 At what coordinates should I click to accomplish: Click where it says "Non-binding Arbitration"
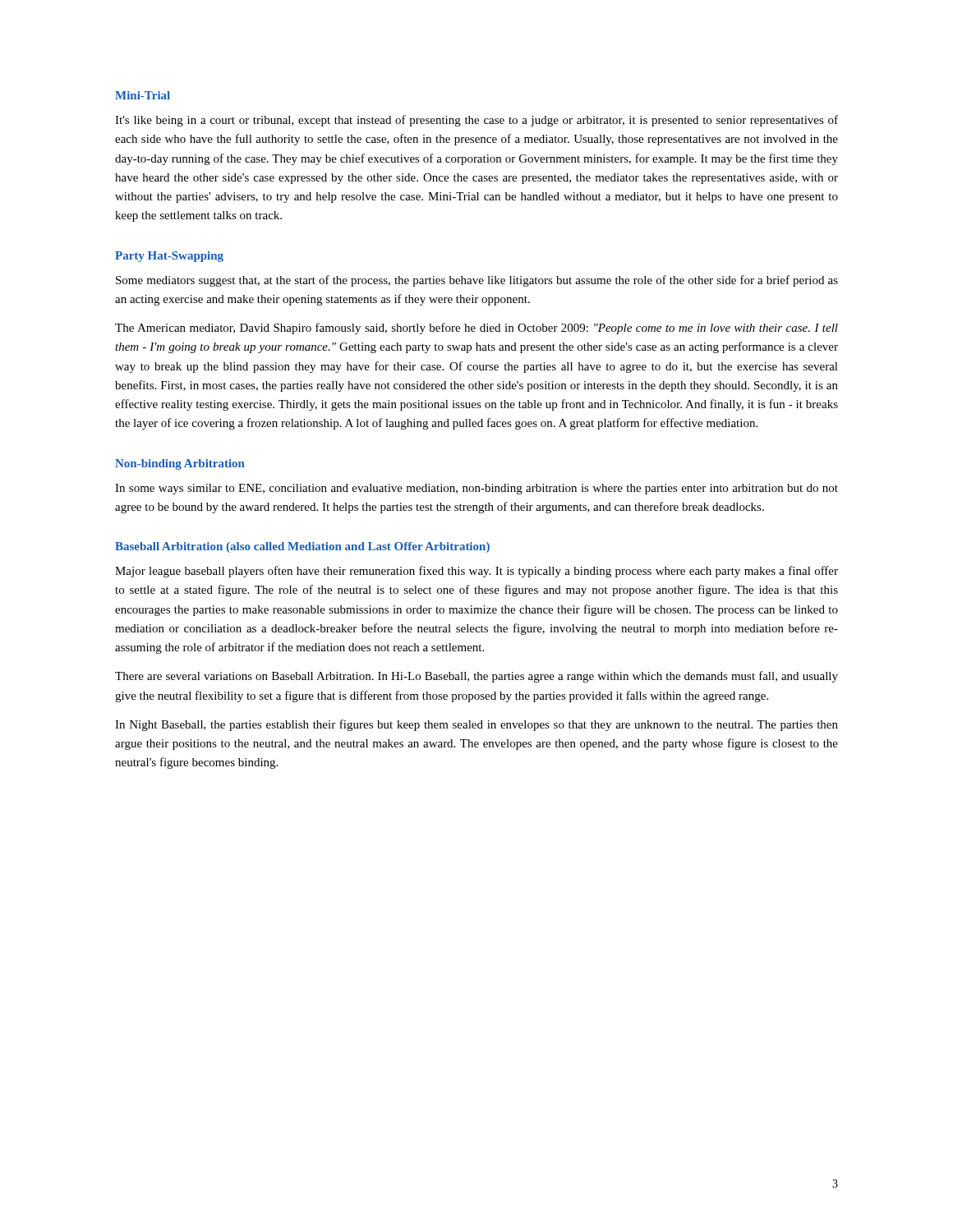[180, 463]
